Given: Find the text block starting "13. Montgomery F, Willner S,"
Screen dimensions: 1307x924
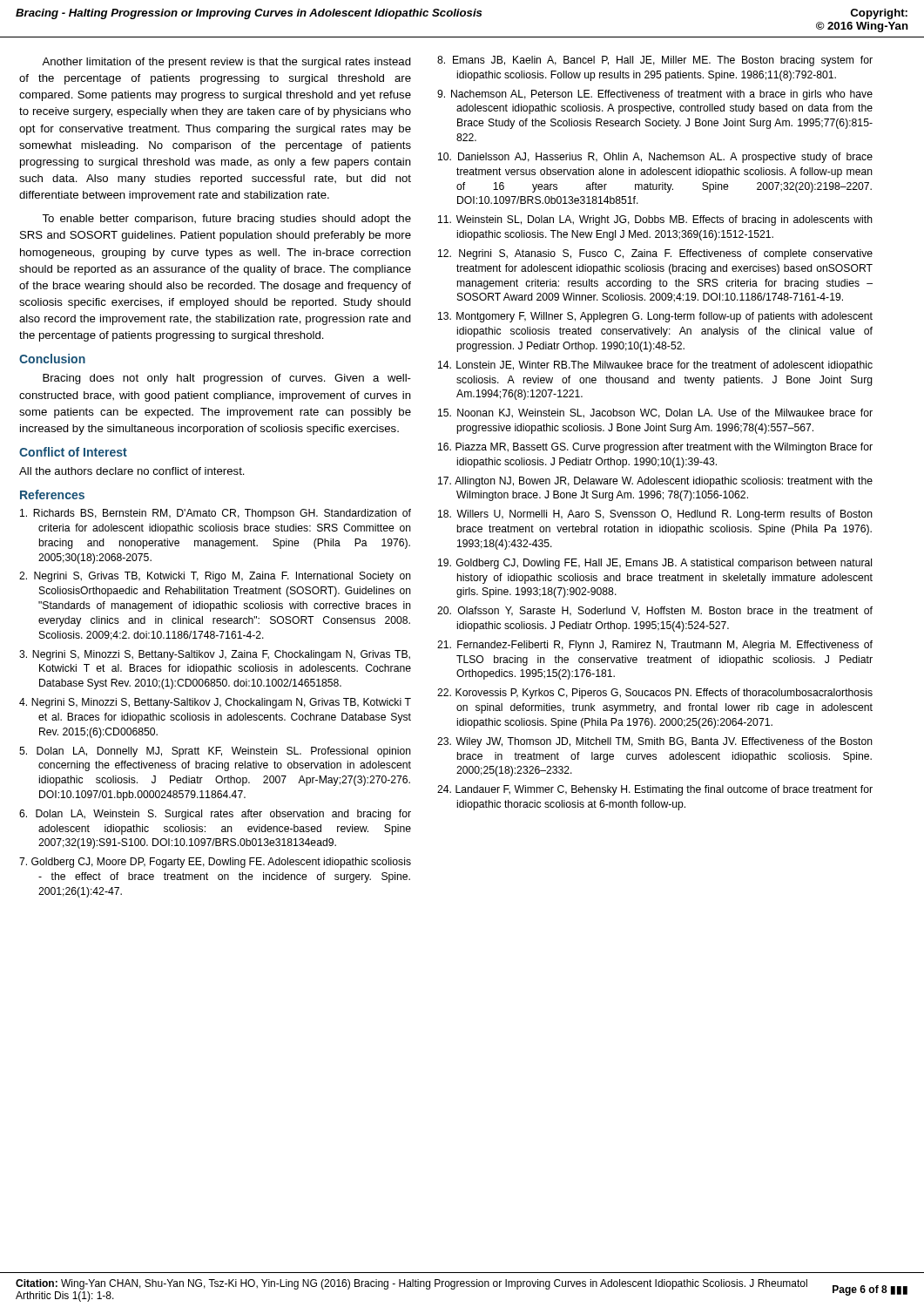Looking at the screenshot, I should coord(655,331).
